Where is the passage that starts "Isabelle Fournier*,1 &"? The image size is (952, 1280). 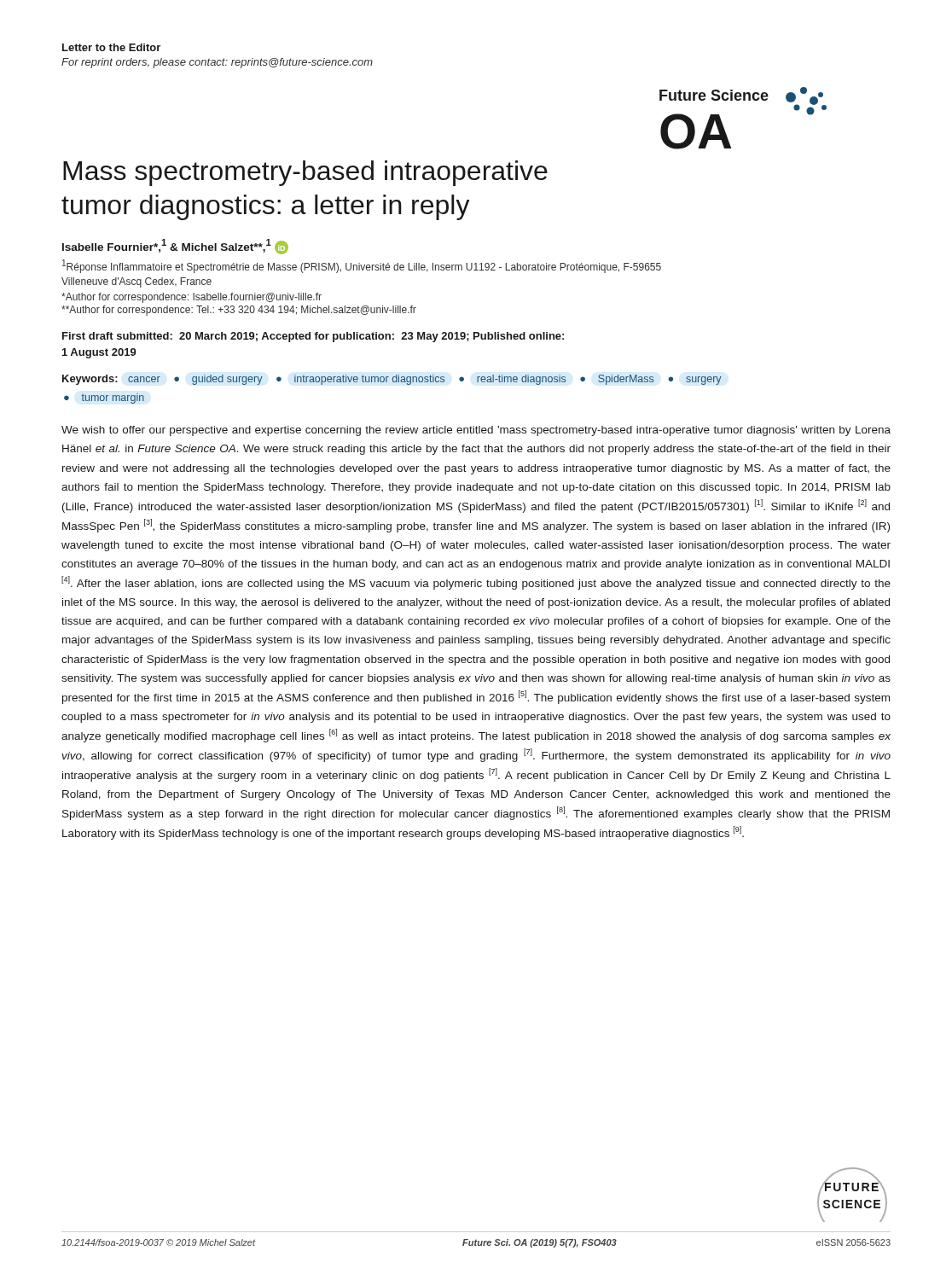click(x=175, y=246)
